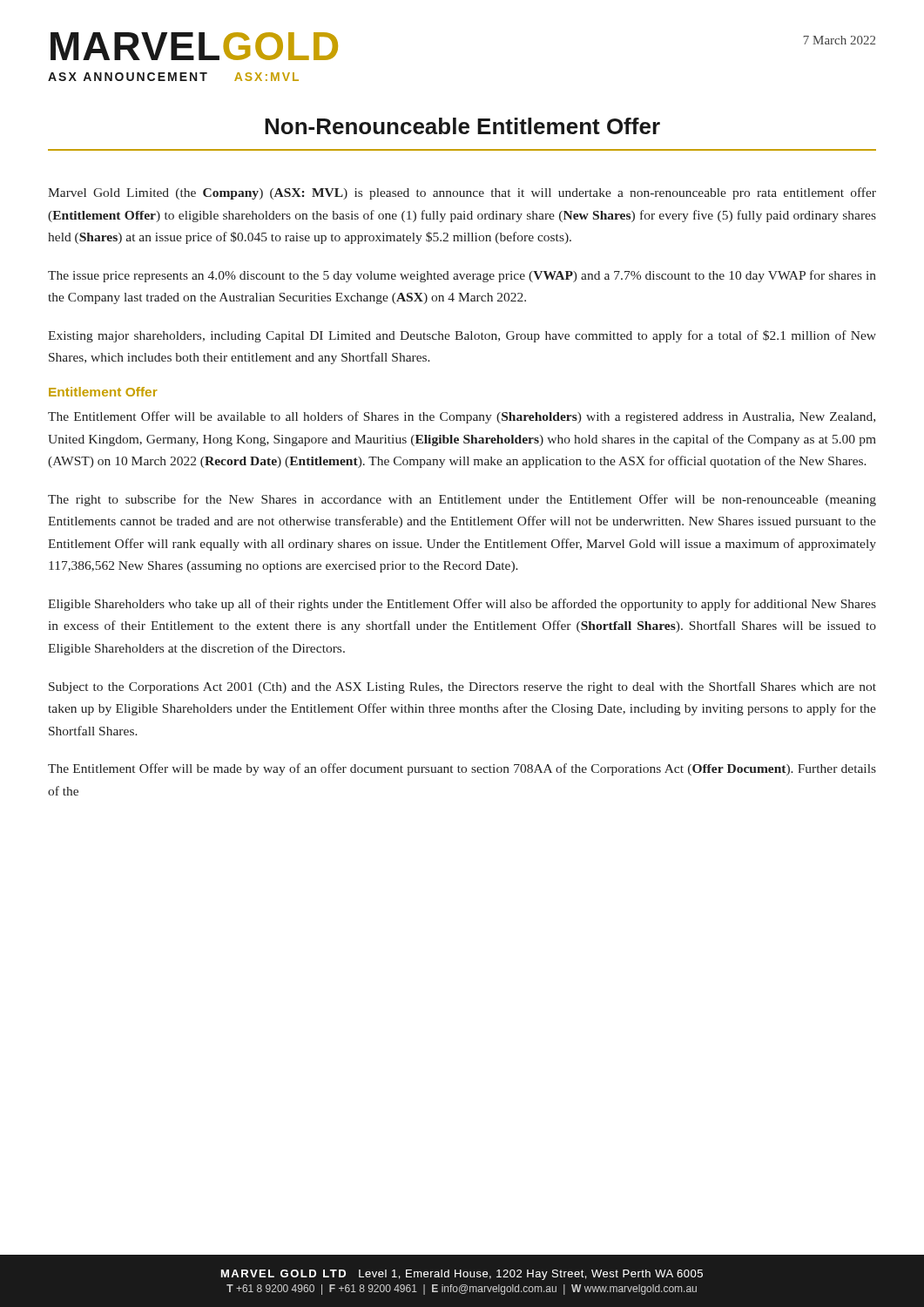Click on the text block that says "Eligible Shareholders who take up all of"
This screenshot has height=1307, width=924.
tap(462, 626)
